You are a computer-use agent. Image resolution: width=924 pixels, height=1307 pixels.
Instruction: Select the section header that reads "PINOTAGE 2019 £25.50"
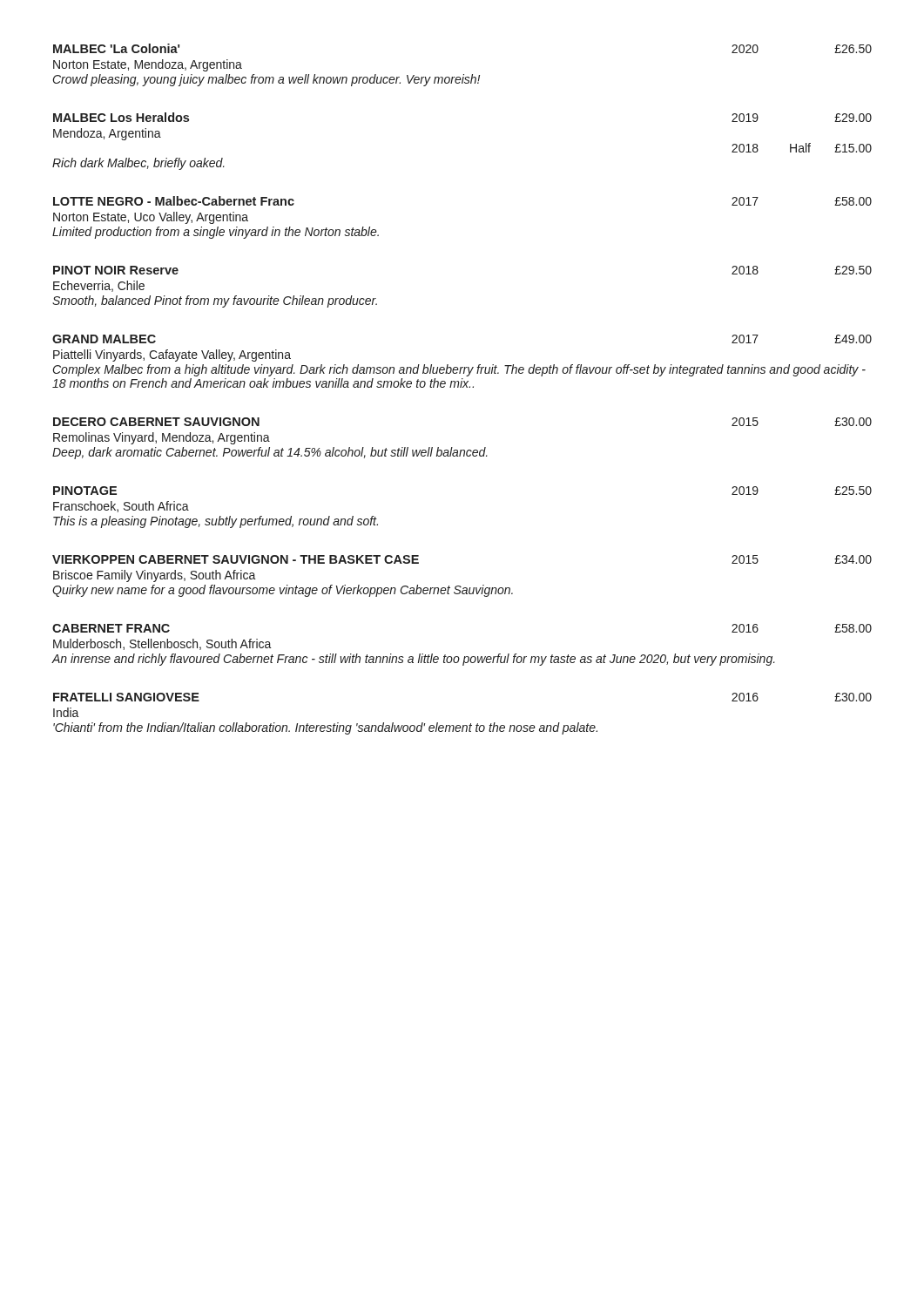tap(87, 490)
